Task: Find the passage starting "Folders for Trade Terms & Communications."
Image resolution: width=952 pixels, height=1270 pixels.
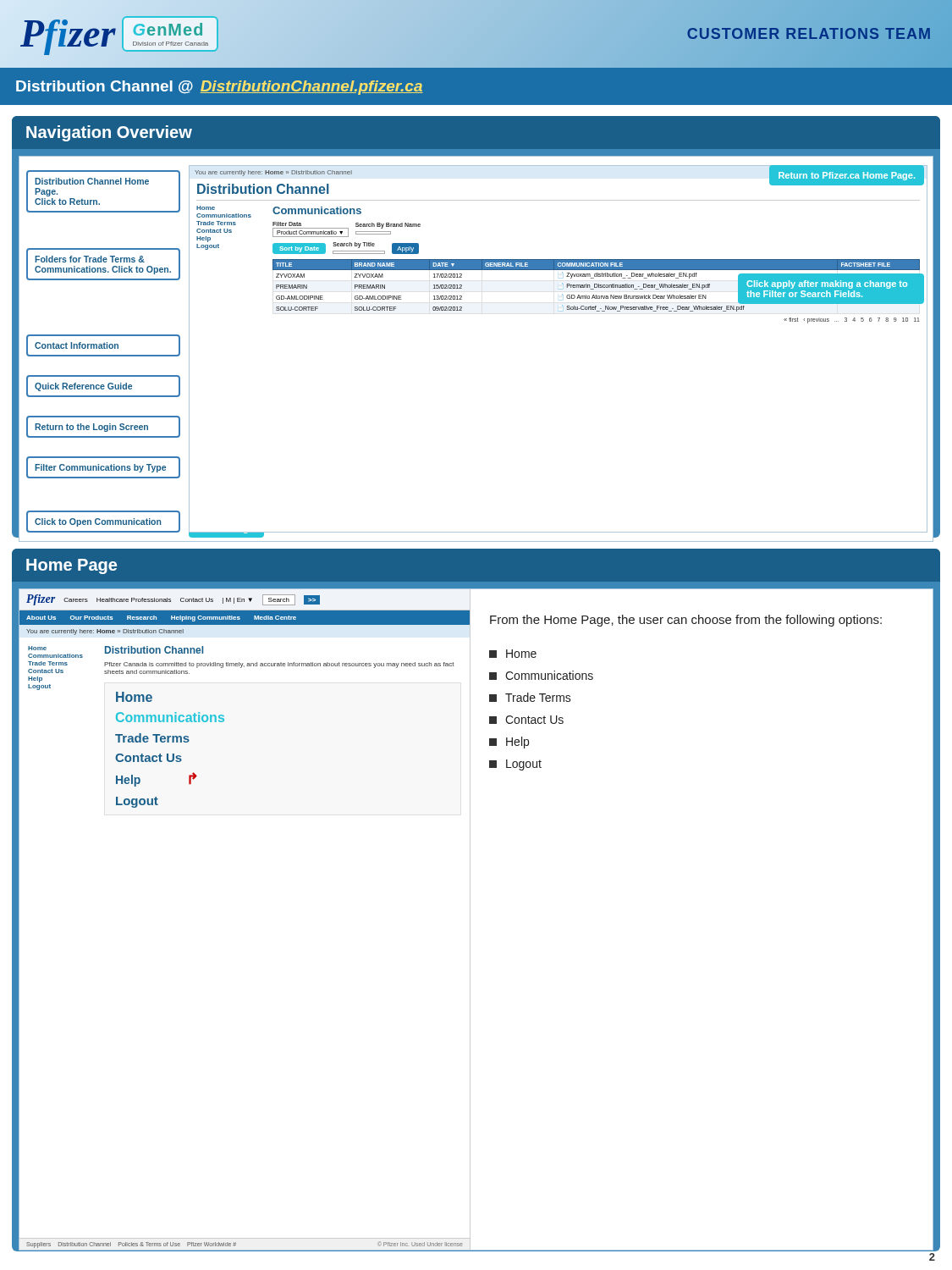Action: point(103,264)
